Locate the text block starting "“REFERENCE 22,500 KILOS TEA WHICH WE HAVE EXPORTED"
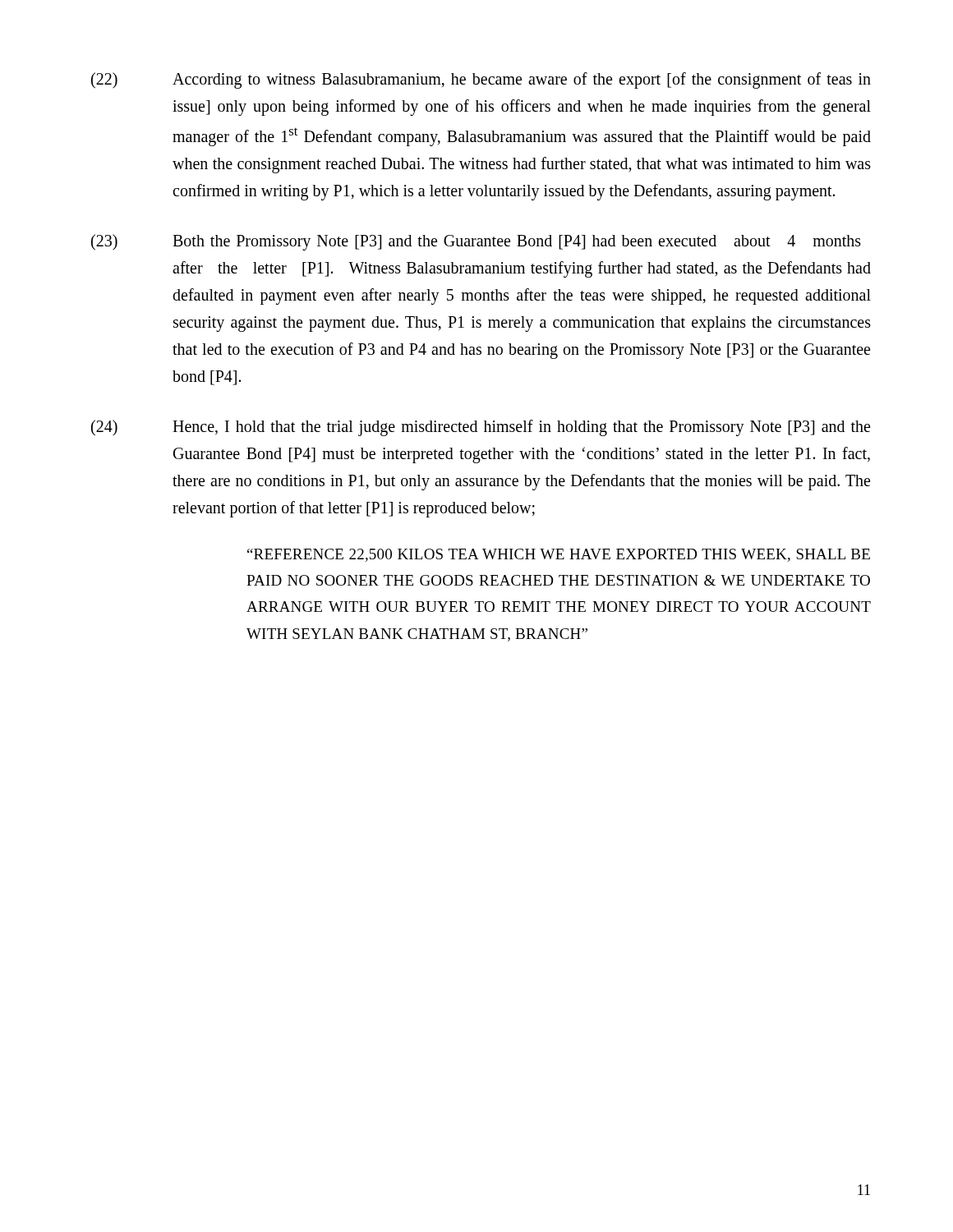Viewport: 953px width, 1232px height. [559, 593]
